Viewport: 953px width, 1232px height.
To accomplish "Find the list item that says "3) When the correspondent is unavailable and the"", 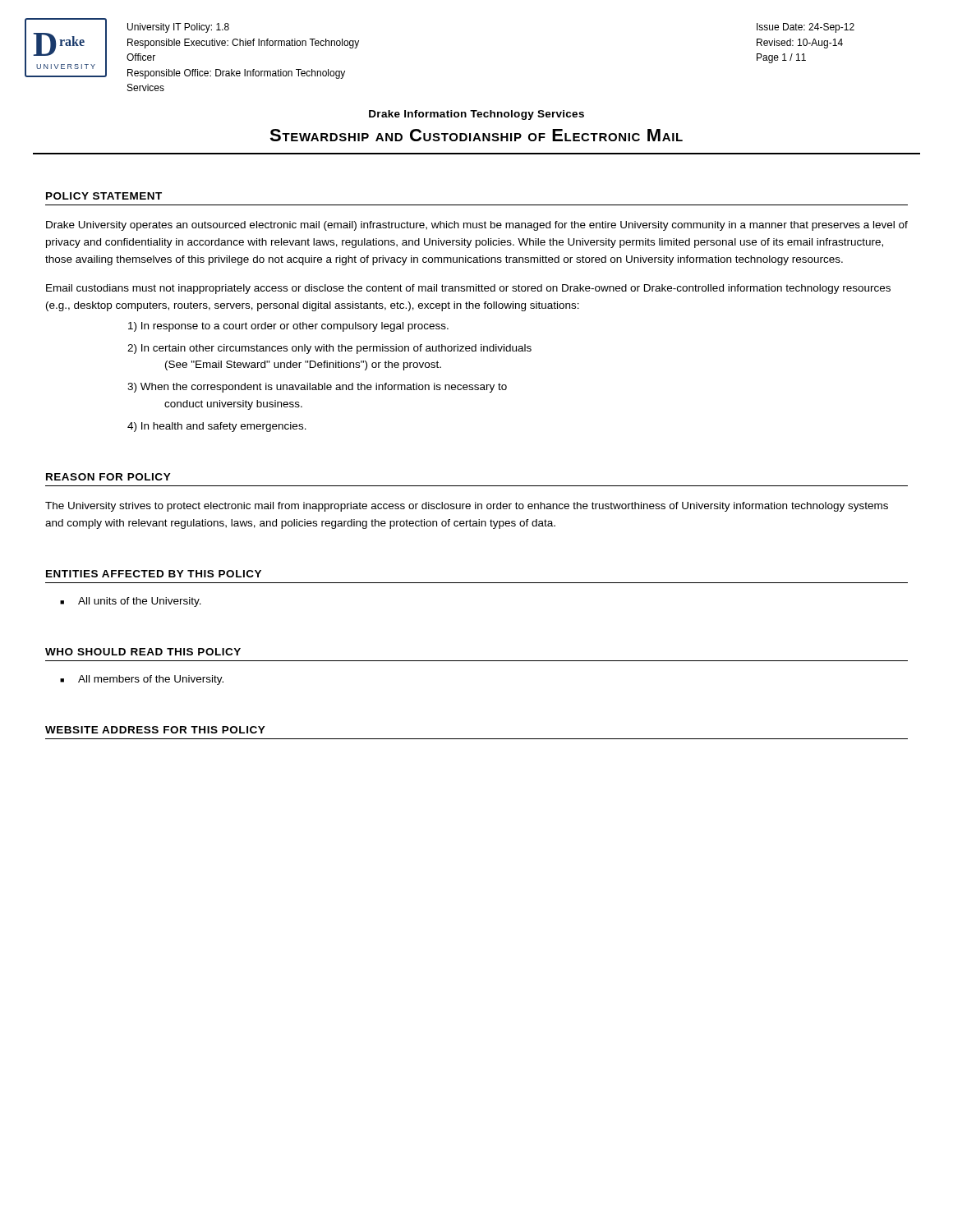I will click(317, 395).
